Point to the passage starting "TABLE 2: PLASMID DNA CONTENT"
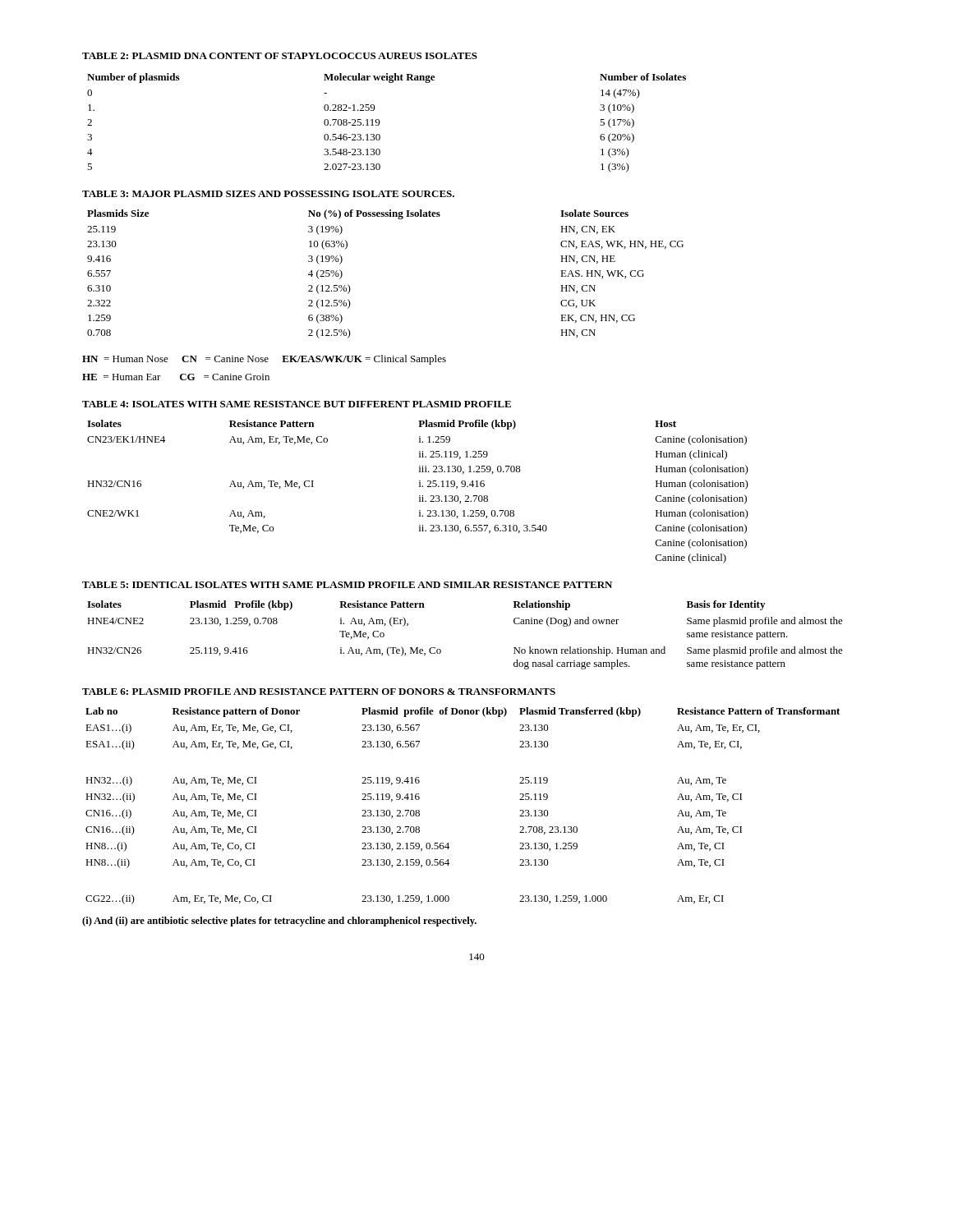 click(280, 55)
